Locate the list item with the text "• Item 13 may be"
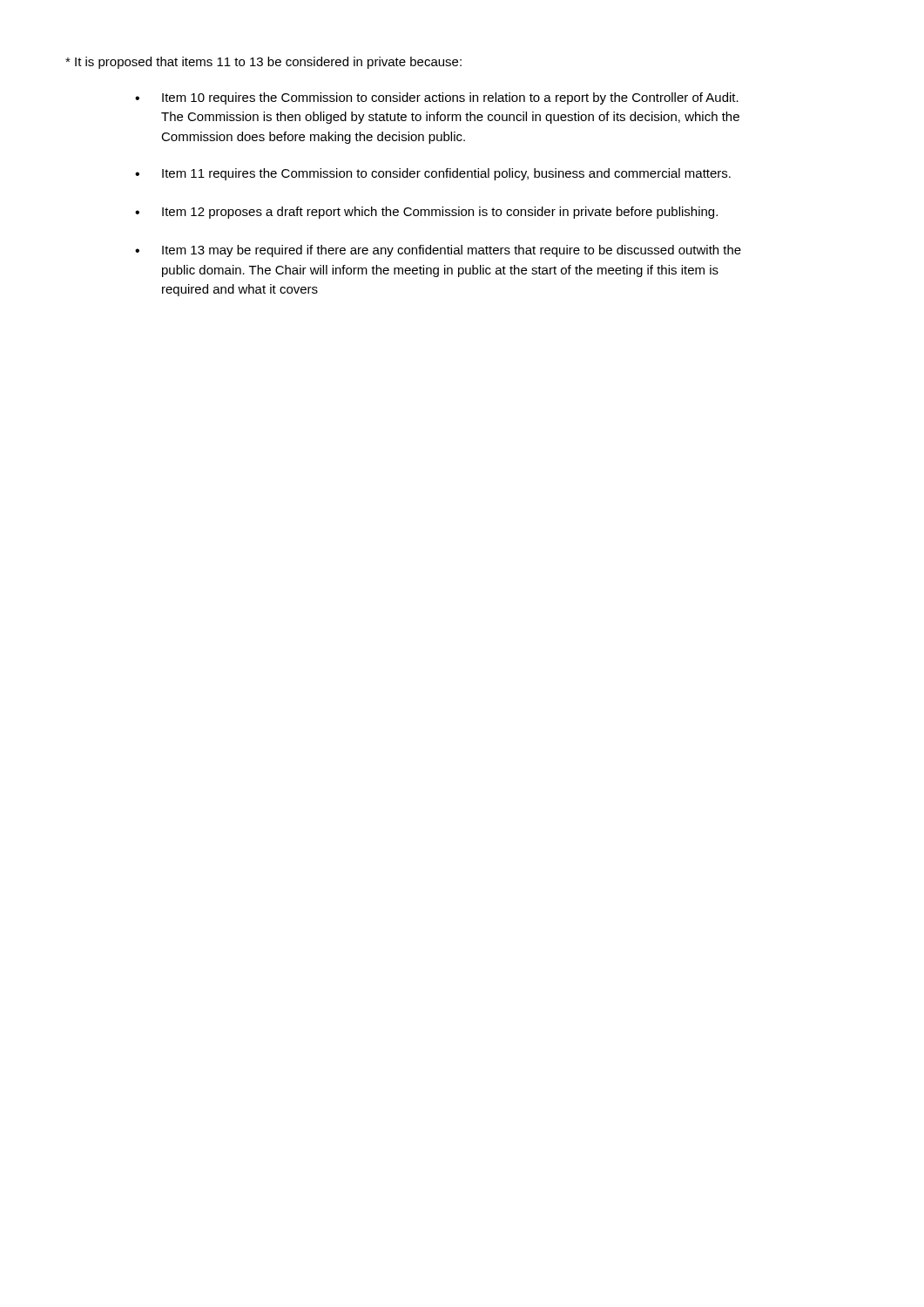Image resolution: width=924 pixels, height=1307 pixels. 444,270
